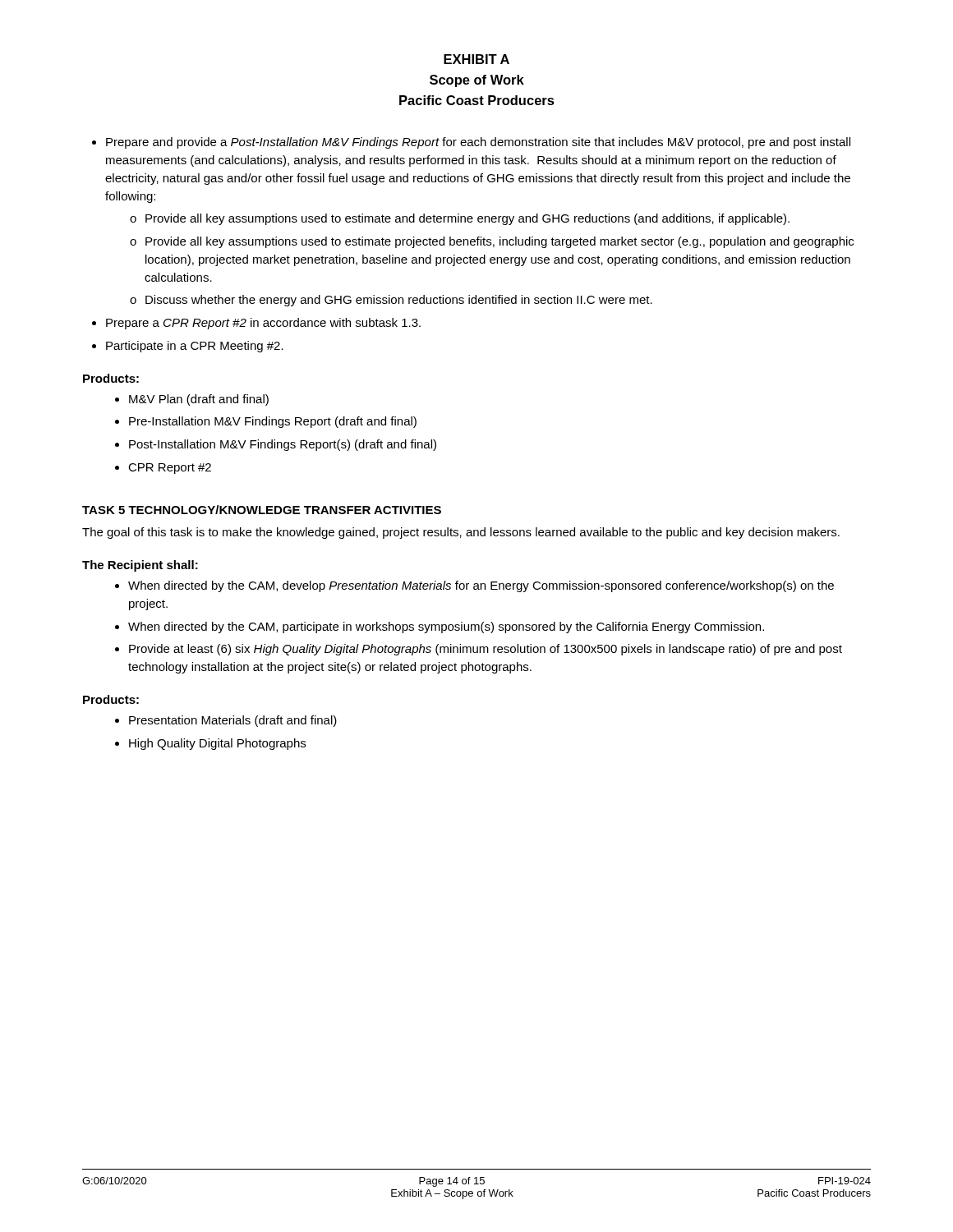The width and height of the screenshot is (953, 1232).
Task: Click on the region starting "The Recipient shall:"
Action: pyautogui.click(x=140, y=565)
